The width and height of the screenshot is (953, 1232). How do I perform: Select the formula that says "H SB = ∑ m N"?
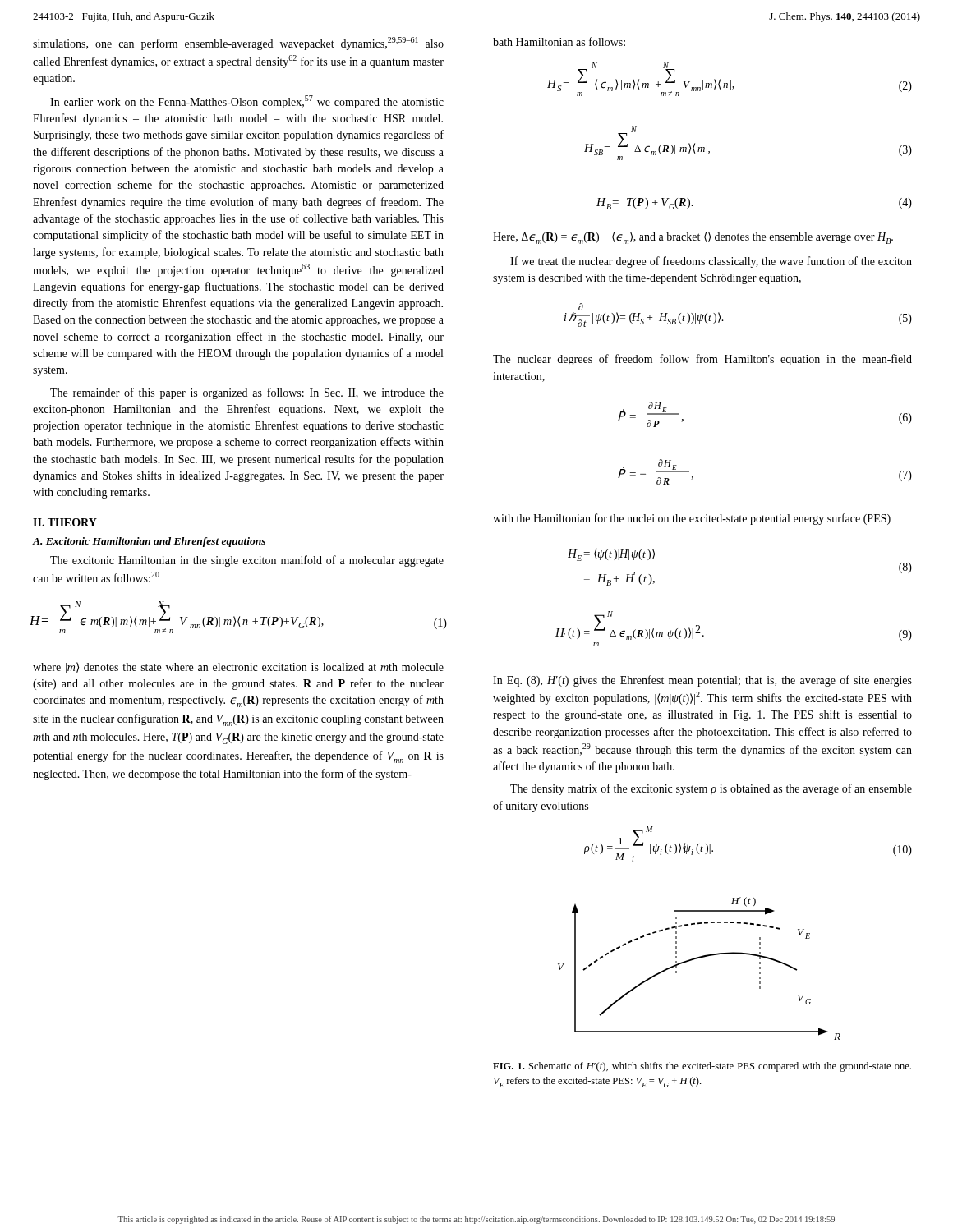coord(702,151)
